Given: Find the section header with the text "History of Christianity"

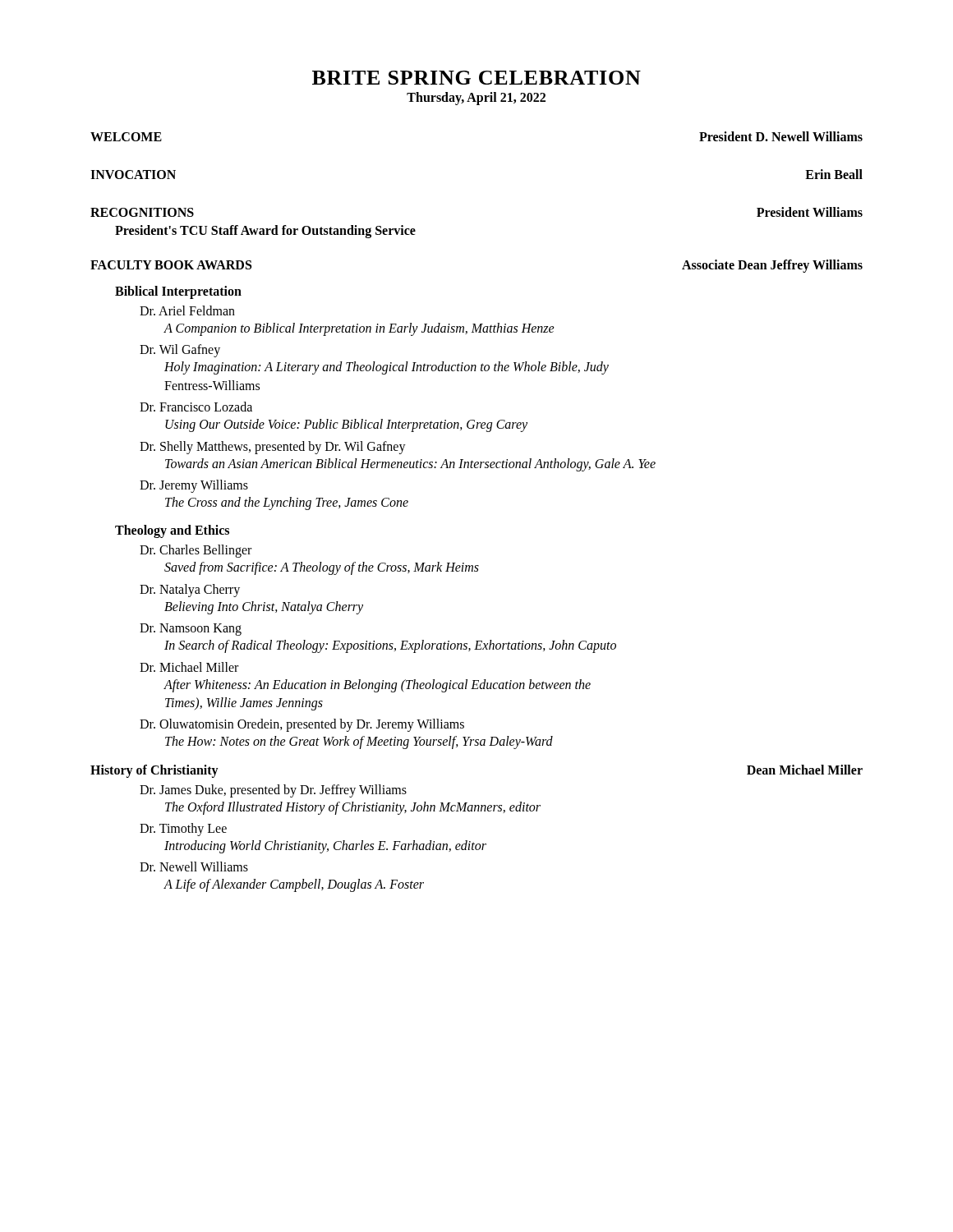Looking at the screenshot, I should 153,771.
